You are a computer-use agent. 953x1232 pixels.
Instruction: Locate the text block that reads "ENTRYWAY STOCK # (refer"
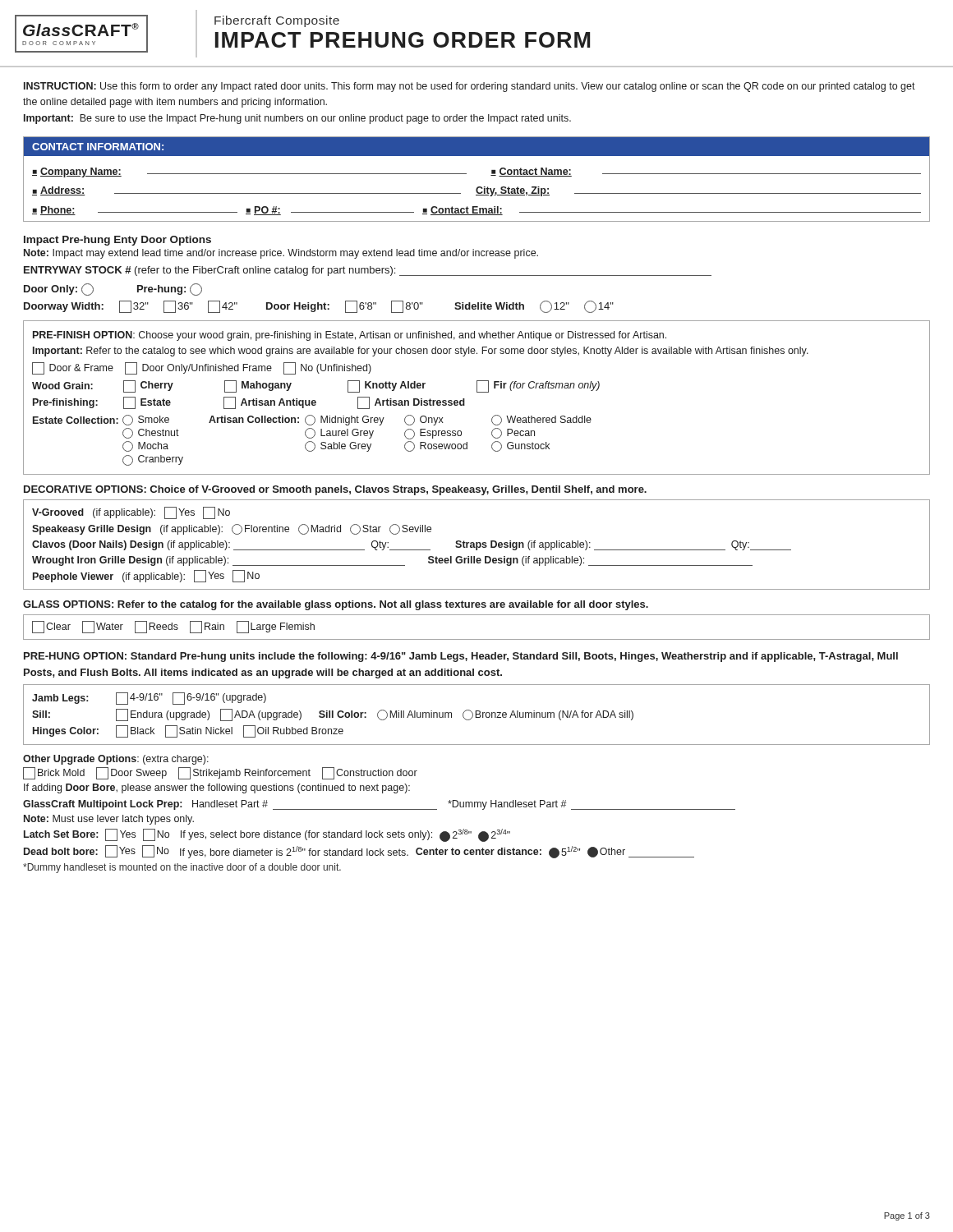[x=367, y=270]
